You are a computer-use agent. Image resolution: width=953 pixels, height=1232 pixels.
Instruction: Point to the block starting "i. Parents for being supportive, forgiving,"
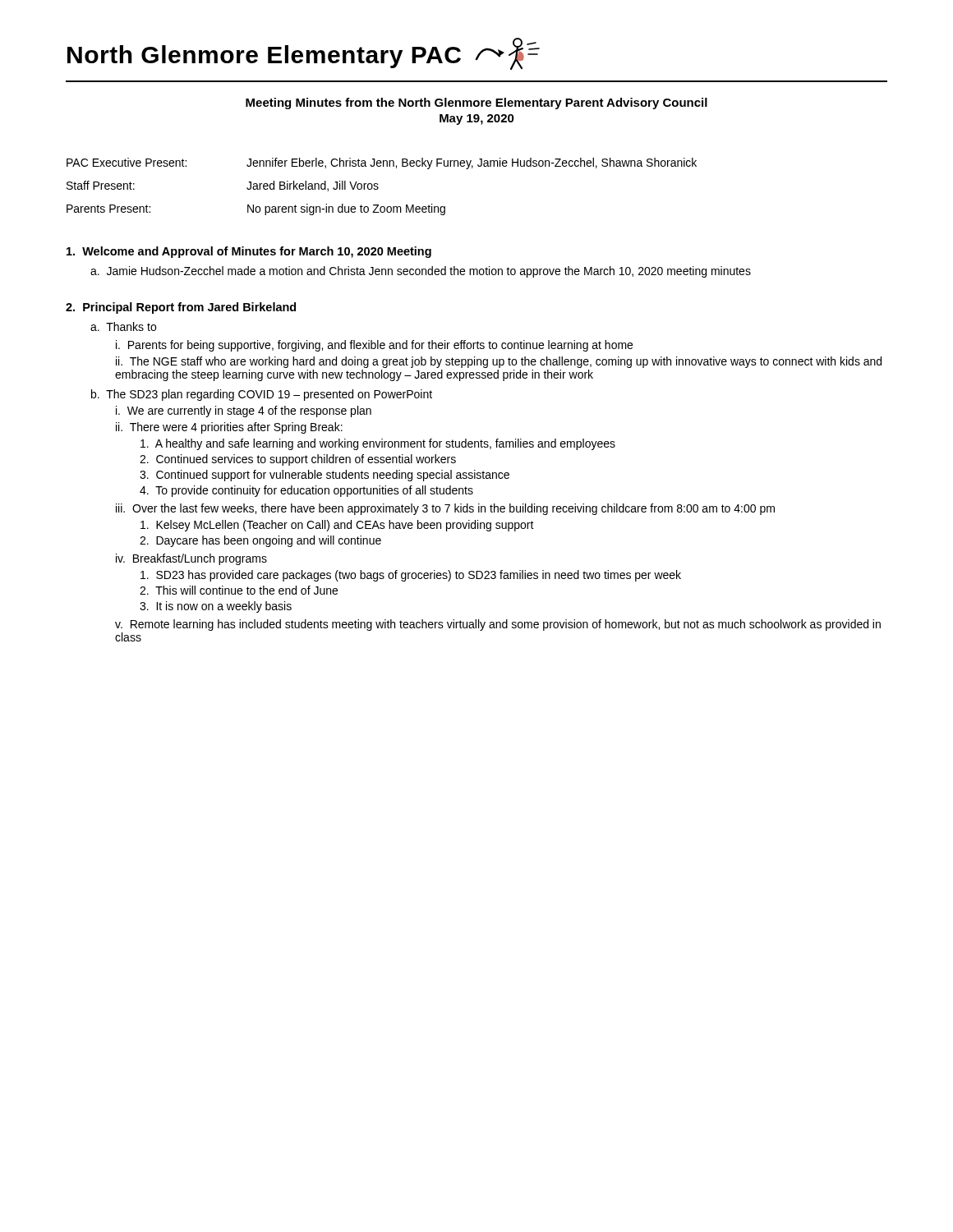pyautogui.click(x=374, y=345)
